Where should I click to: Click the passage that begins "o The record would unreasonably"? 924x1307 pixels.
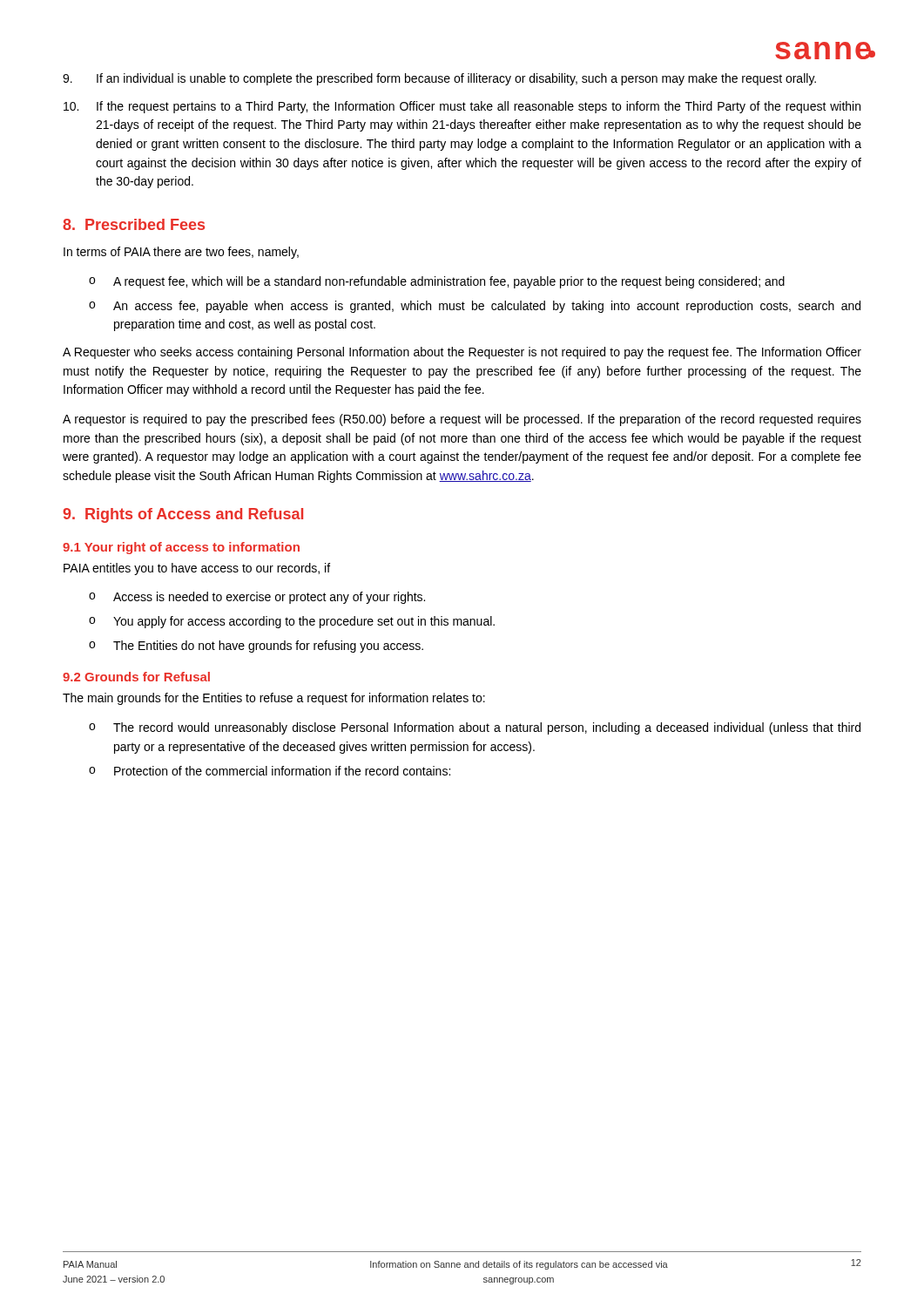475,738
